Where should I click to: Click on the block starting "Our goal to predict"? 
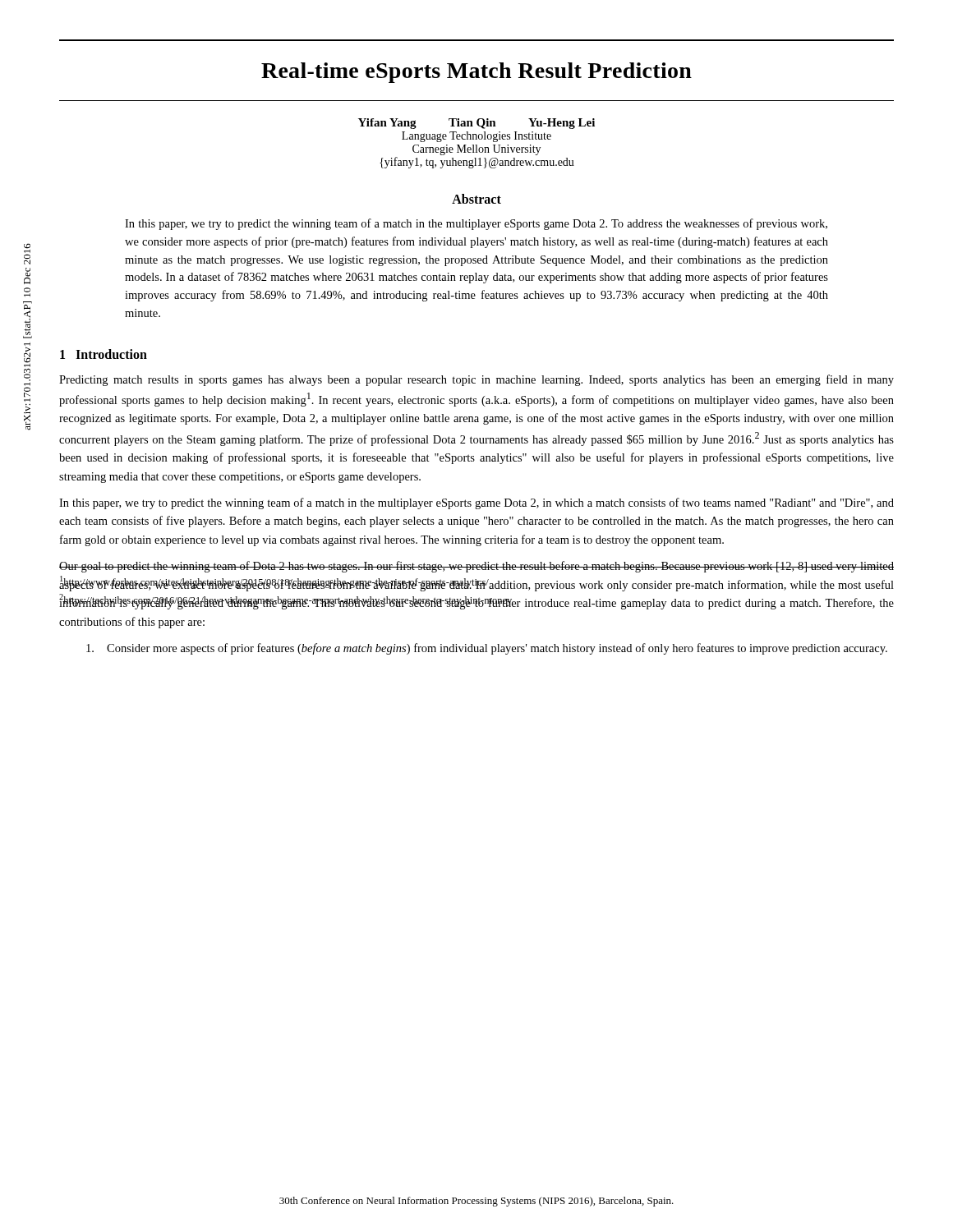476,594
